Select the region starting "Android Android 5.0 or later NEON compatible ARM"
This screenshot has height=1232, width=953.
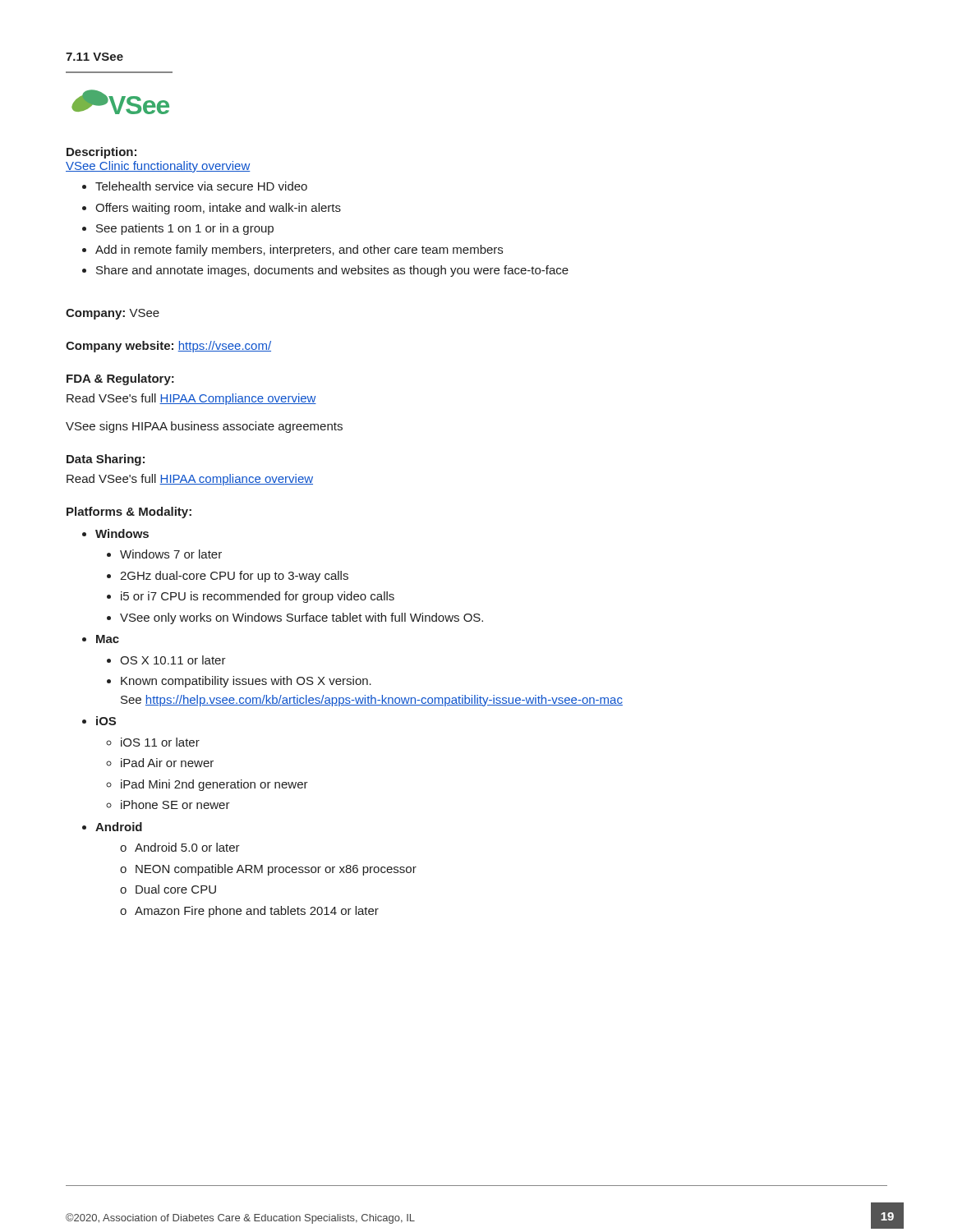pyautogui.click(x=119, y=827)
